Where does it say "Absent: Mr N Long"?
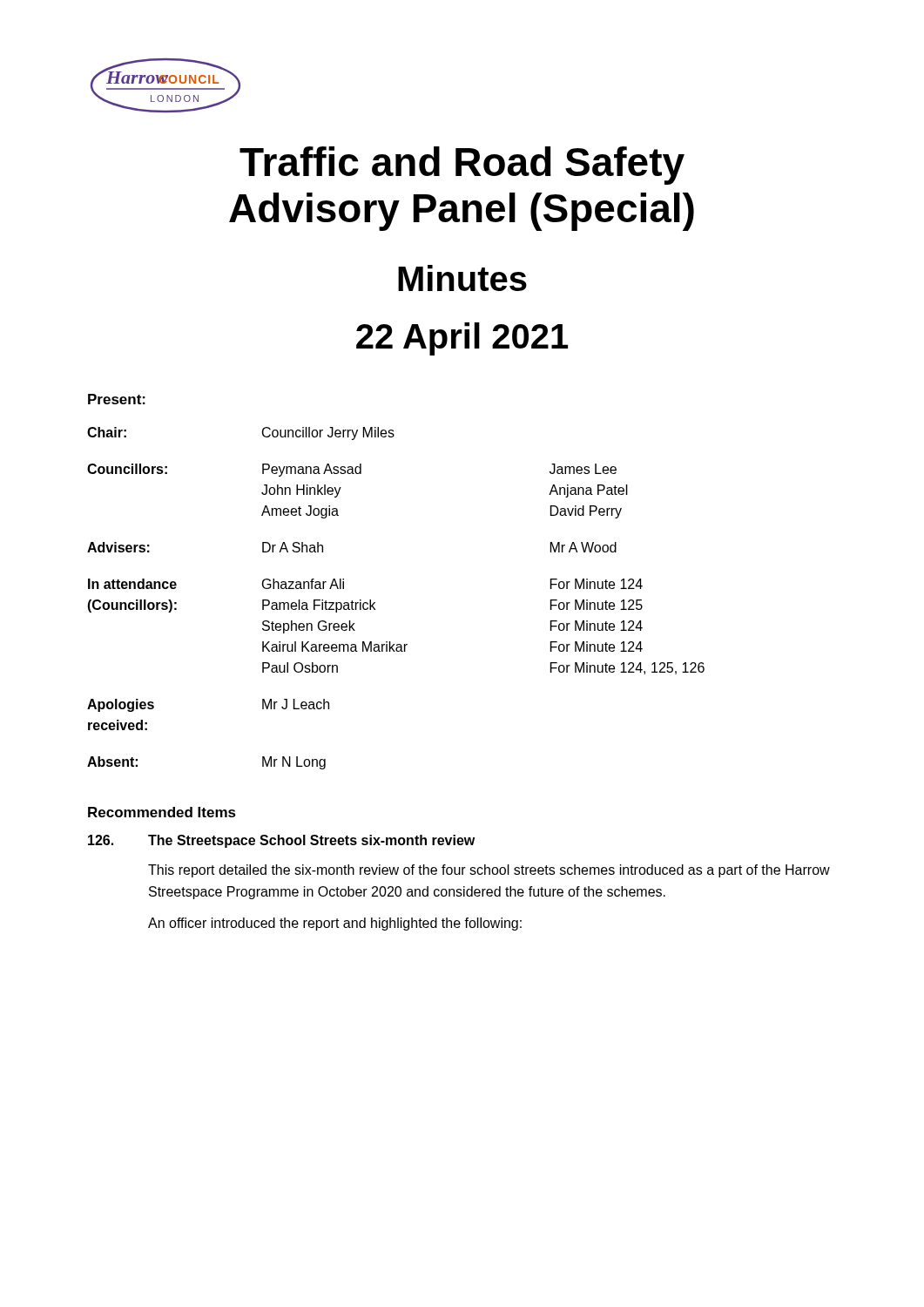Viewport: 924px width, 1307px height. pyautogui.click(x=109, y=763)
